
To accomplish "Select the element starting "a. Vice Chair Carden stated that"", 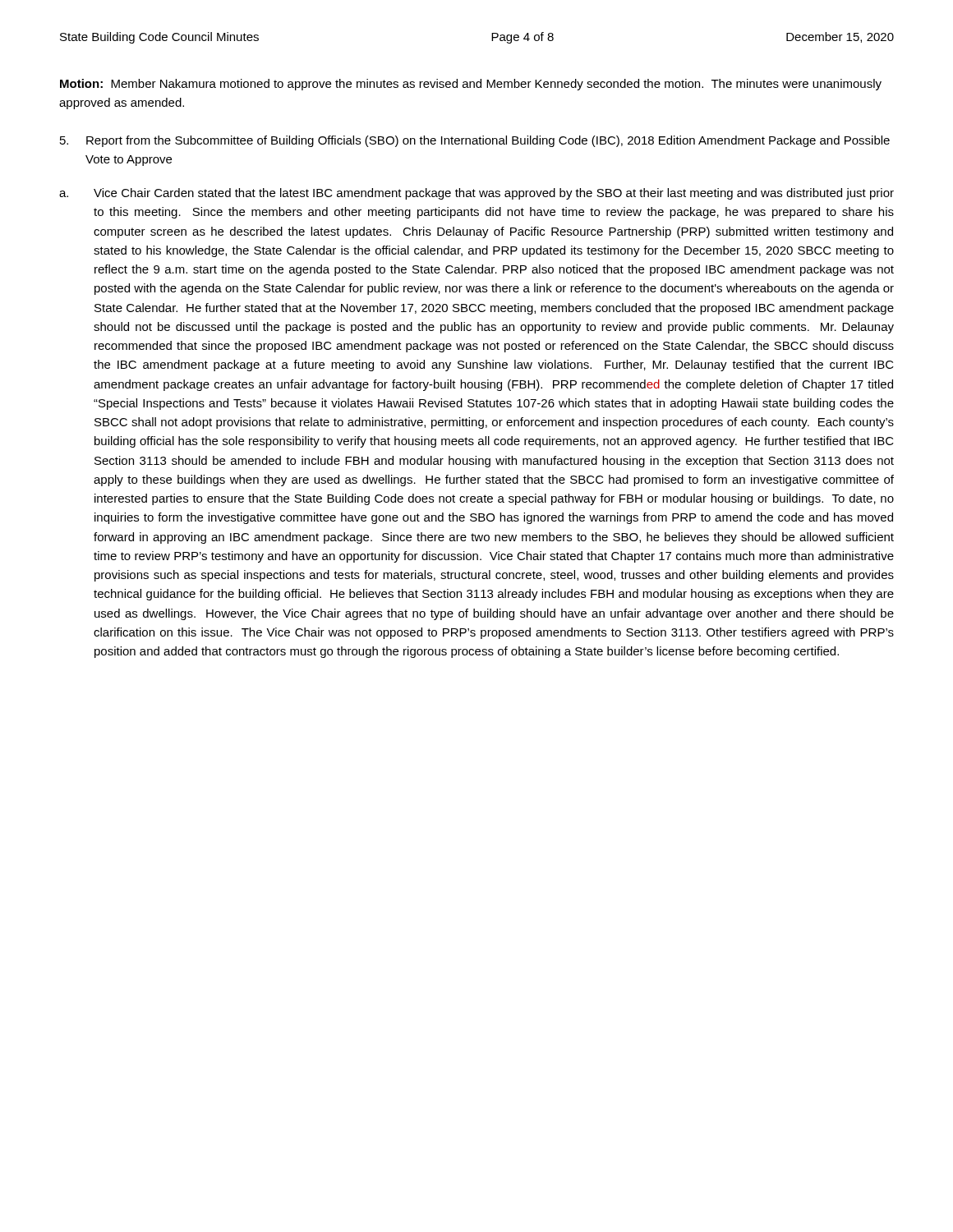I will [476, 422].
